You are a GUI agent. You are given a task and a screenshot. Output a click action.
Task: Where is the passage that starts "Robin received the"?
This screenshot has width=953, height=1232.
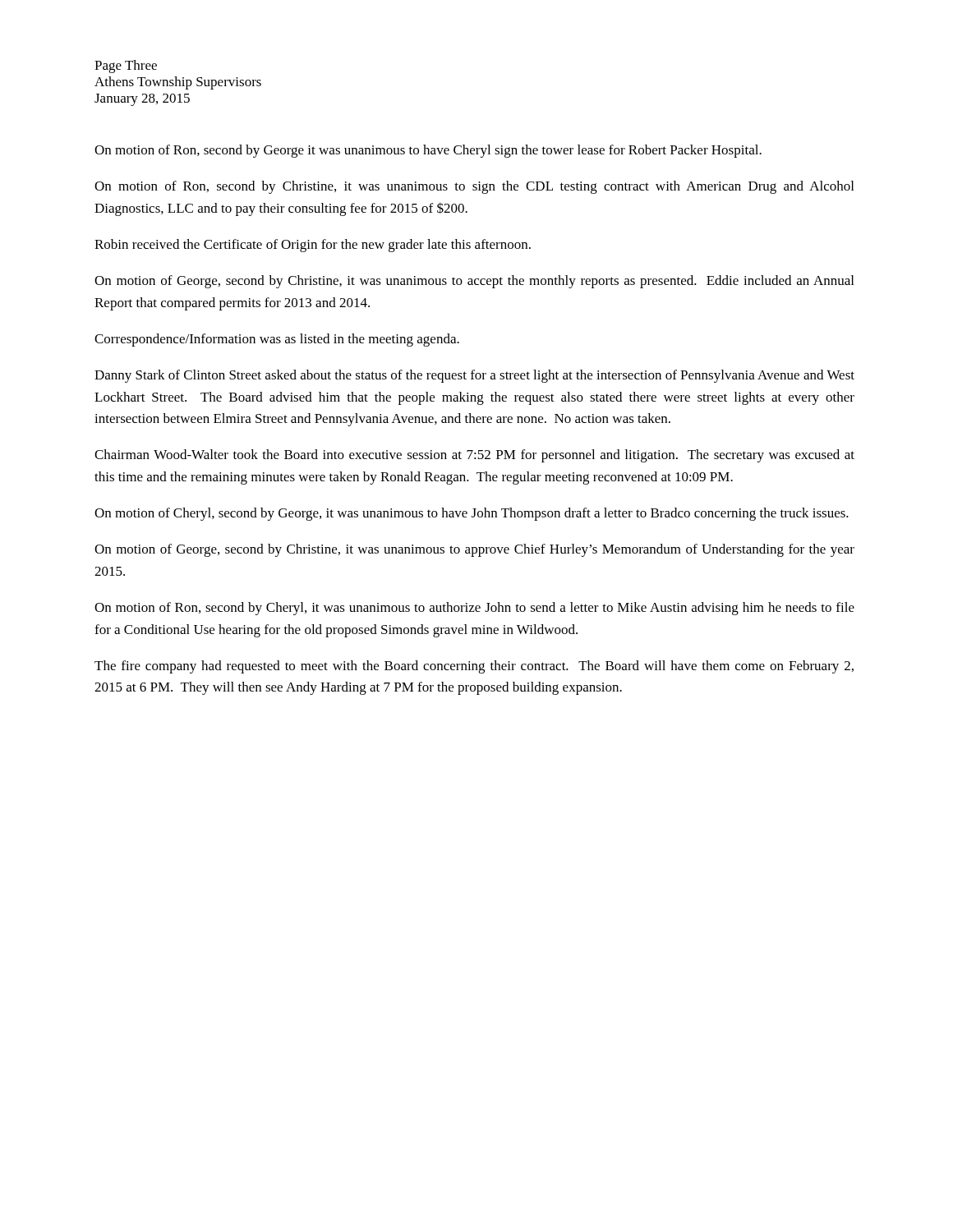313,244
